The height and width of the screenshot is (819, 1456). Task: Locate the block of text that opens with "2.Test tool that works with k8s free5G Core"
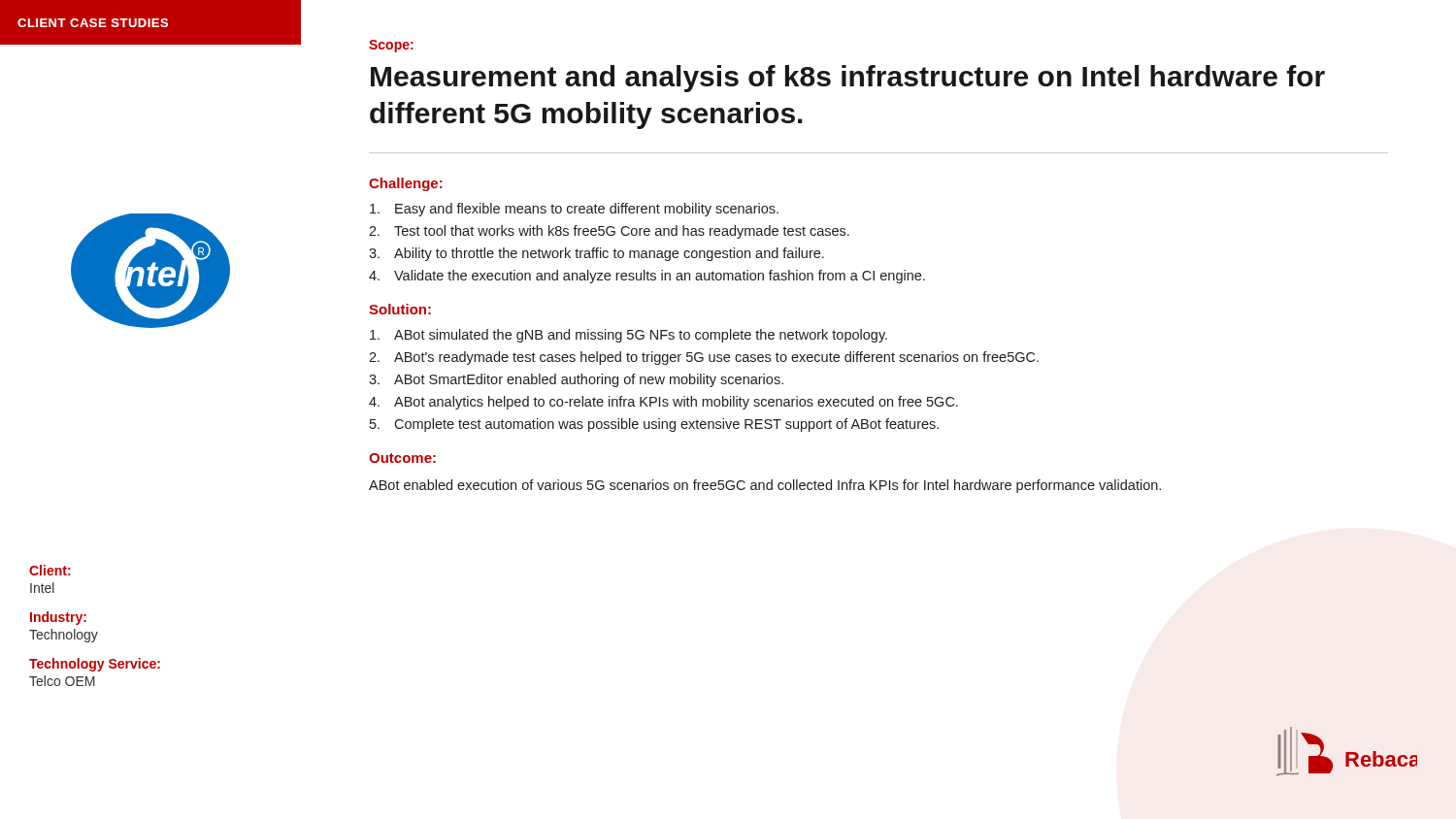[609, 231]
